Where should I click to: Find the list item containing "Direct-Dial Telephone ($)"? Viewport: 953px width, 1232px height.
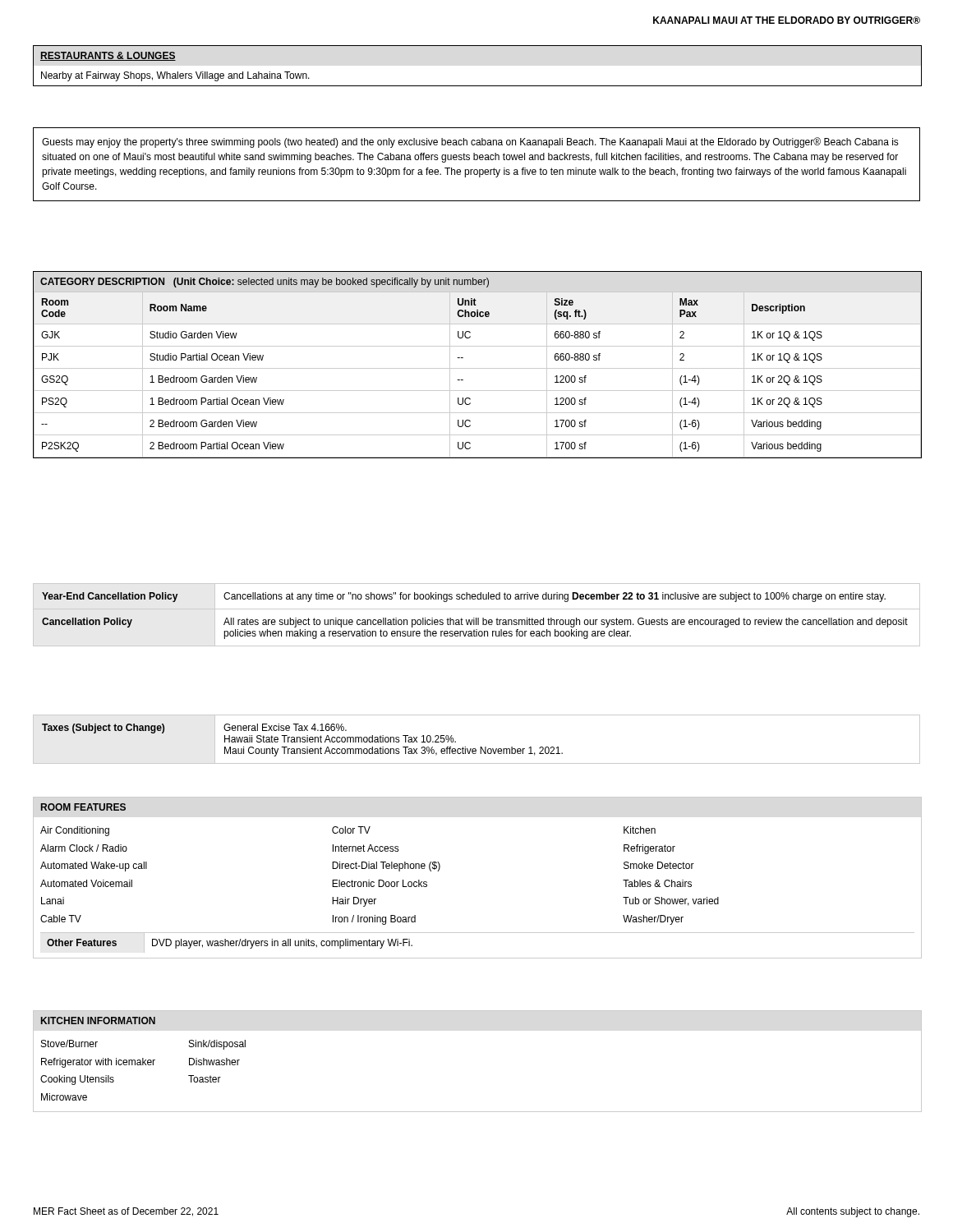(386, 866)
